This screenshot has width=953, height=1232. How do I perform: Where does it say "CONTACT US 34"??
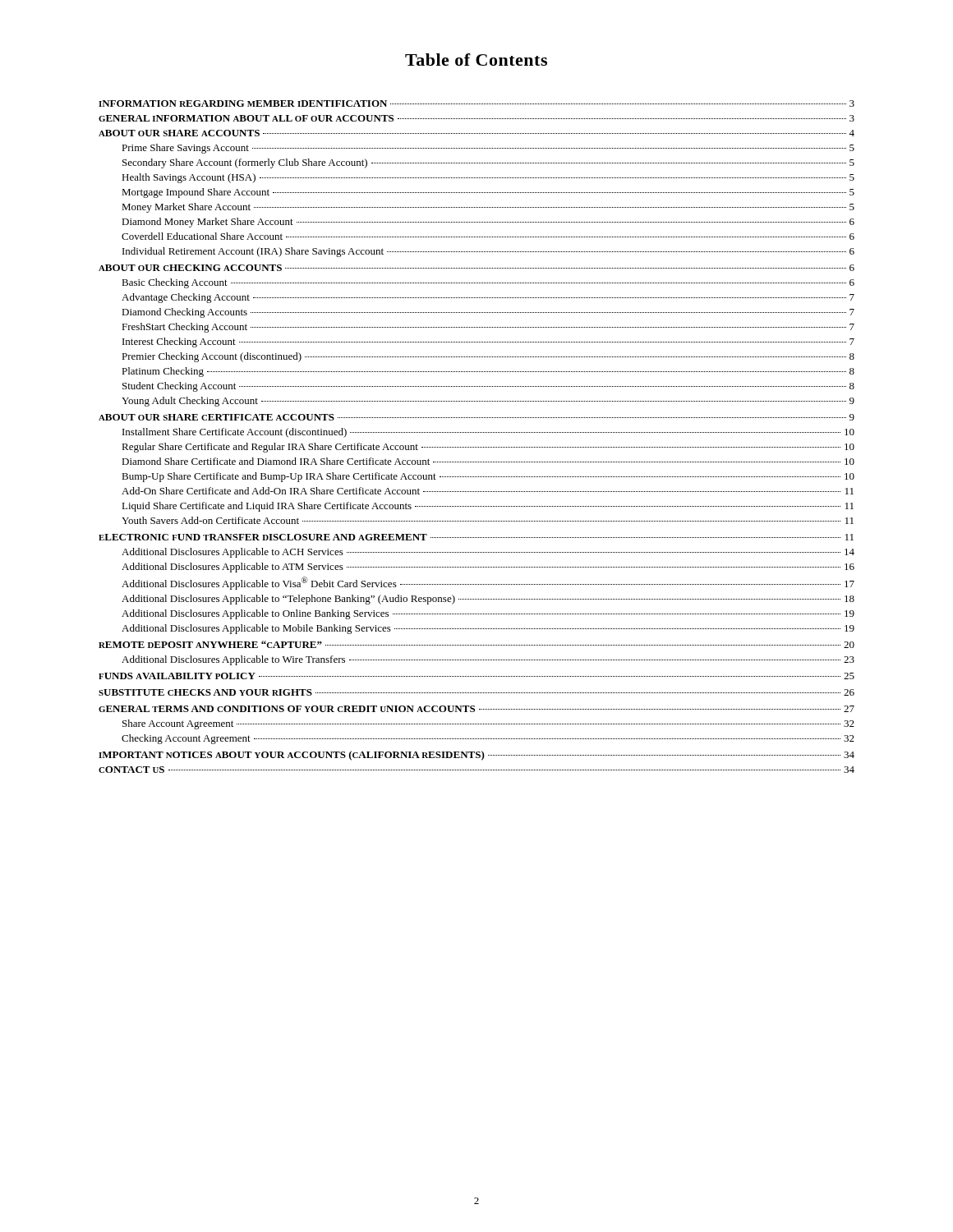(476, 770)
